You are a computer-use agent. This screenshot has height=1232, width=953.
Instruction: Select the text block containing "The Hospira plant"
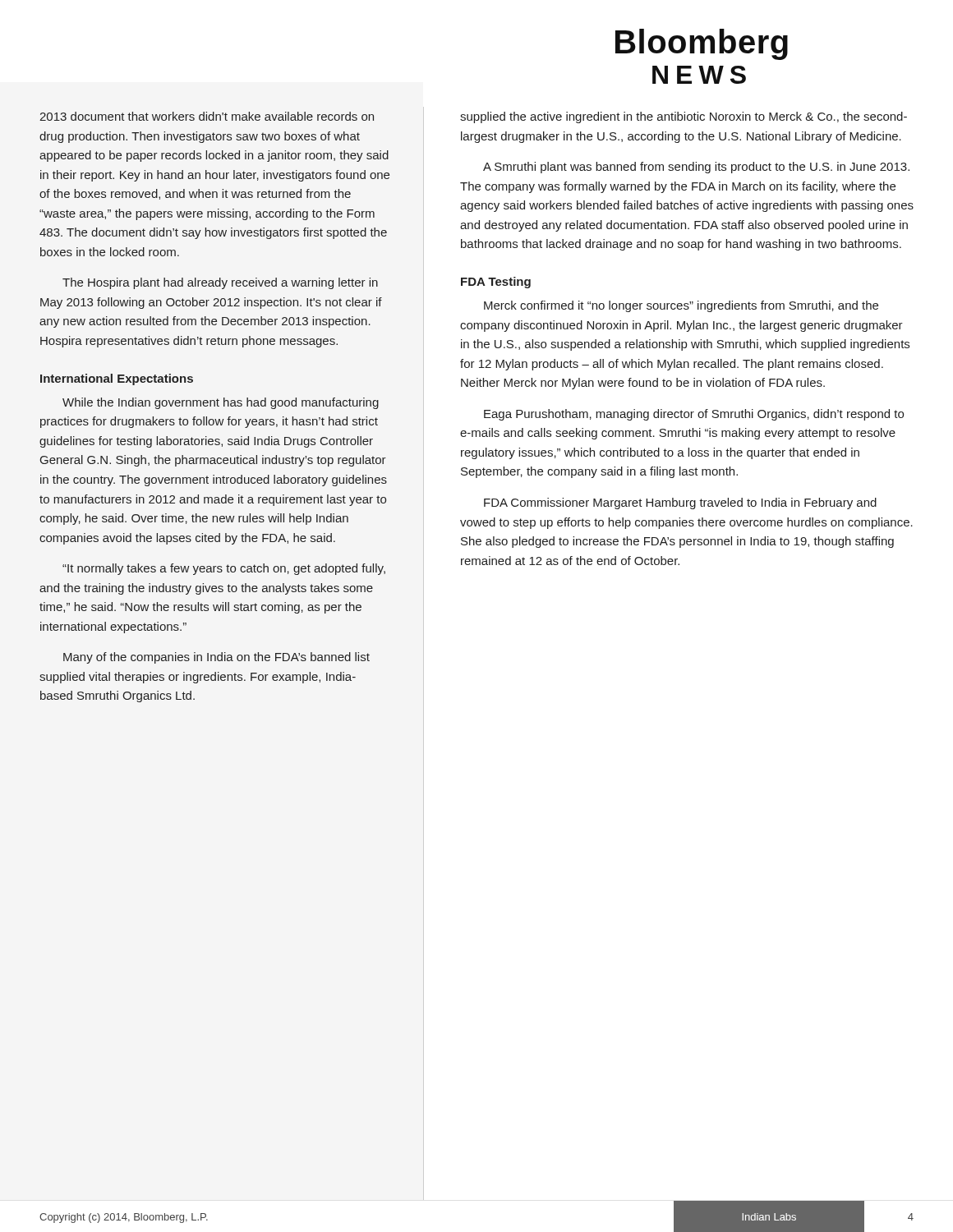pyautogui.click(x=215, y=312)
